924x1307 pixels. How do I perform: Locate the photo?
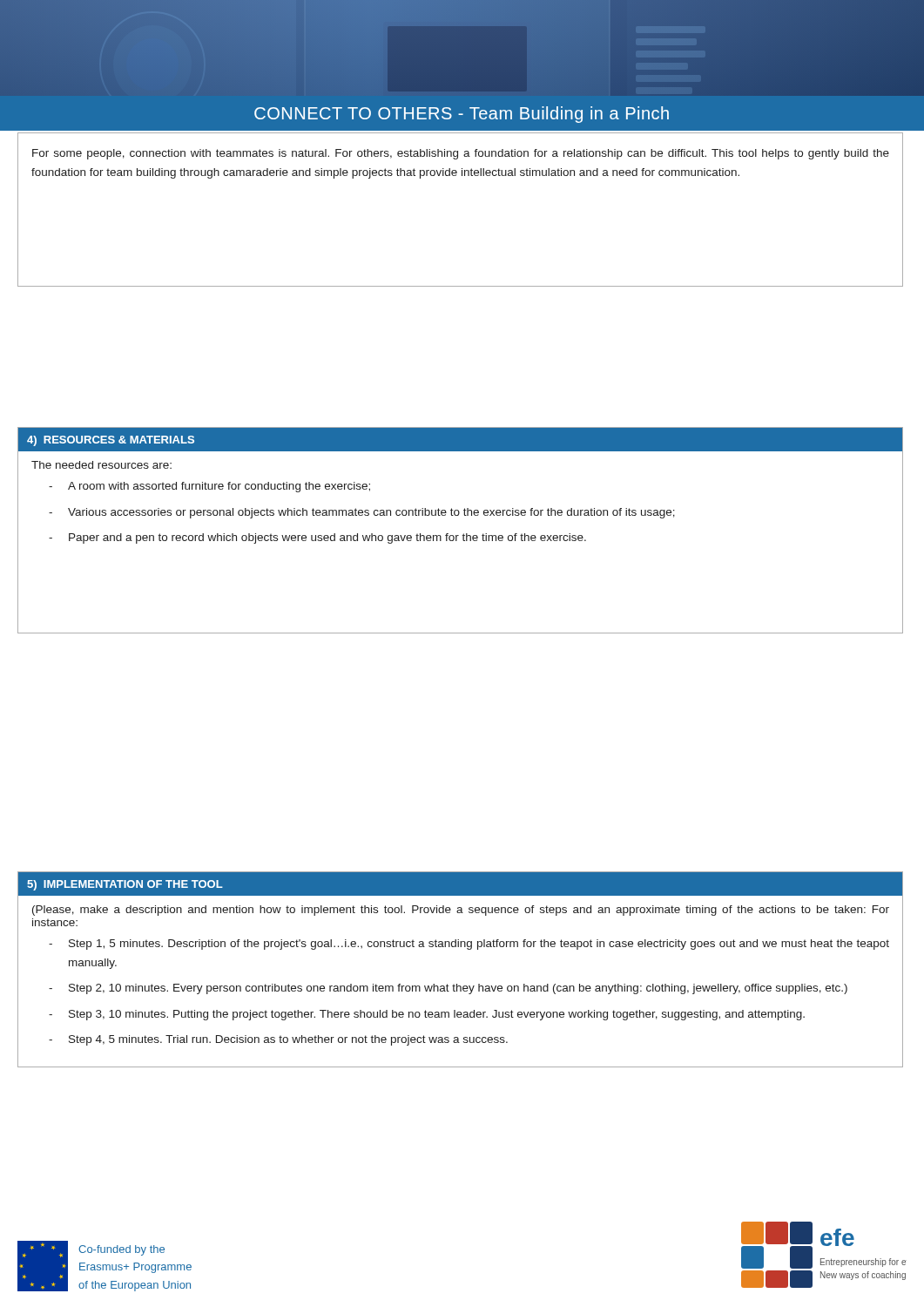click(462, 65)
